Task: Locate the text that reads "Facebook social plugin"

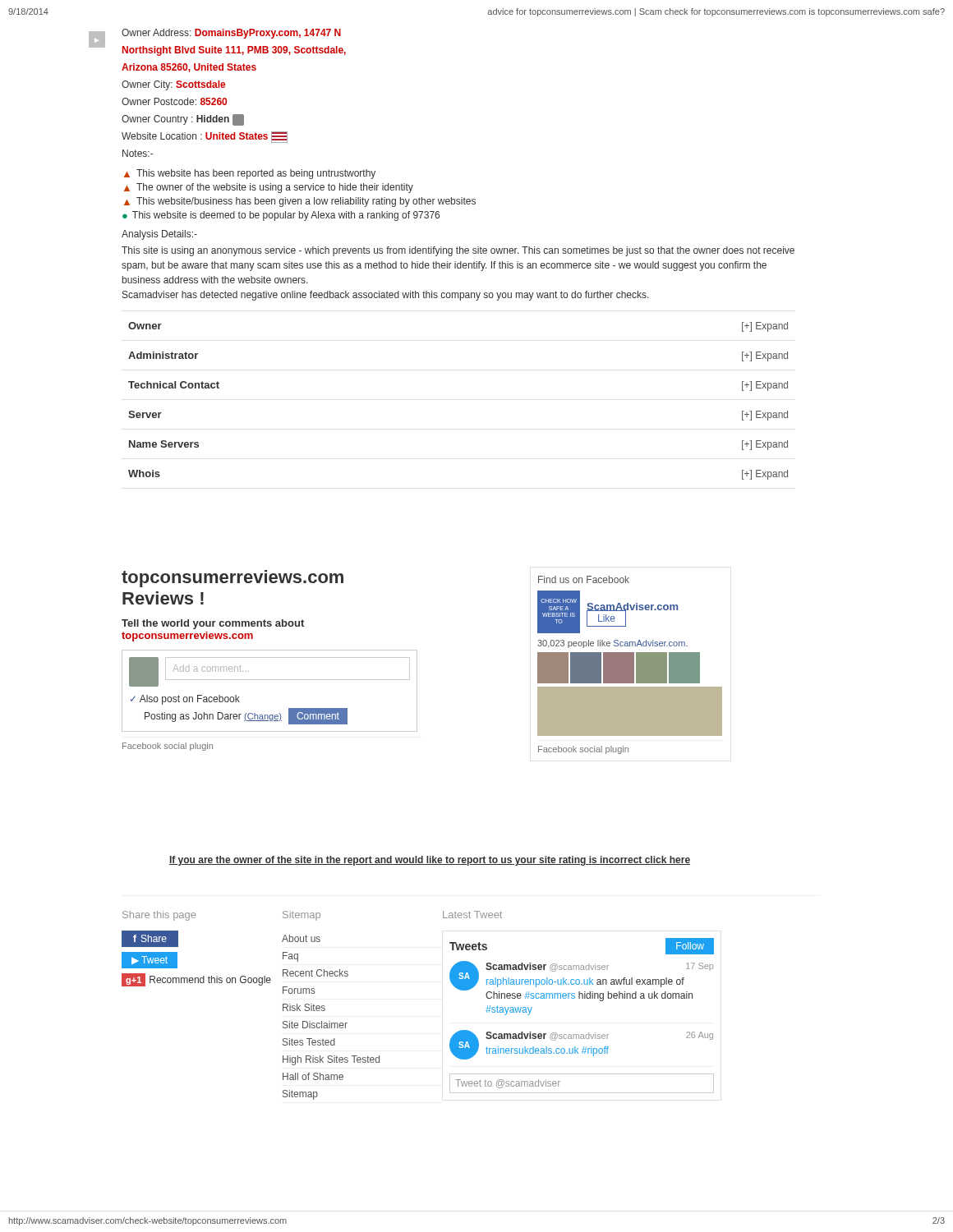Action: (168, 746)
